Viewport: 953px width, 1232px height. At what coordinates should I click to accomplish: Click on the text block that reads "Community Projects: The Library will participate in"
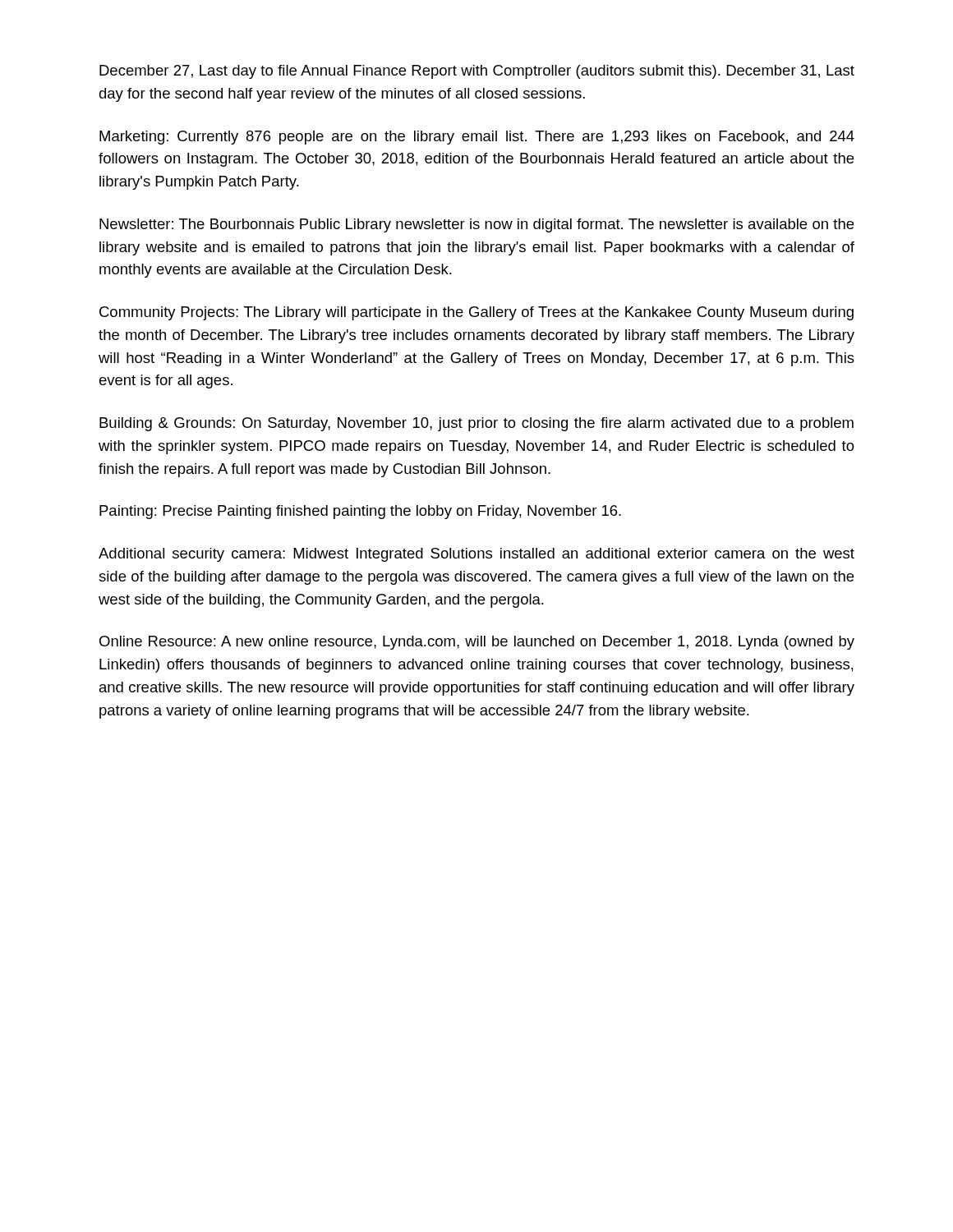click(x=476, y=346)
